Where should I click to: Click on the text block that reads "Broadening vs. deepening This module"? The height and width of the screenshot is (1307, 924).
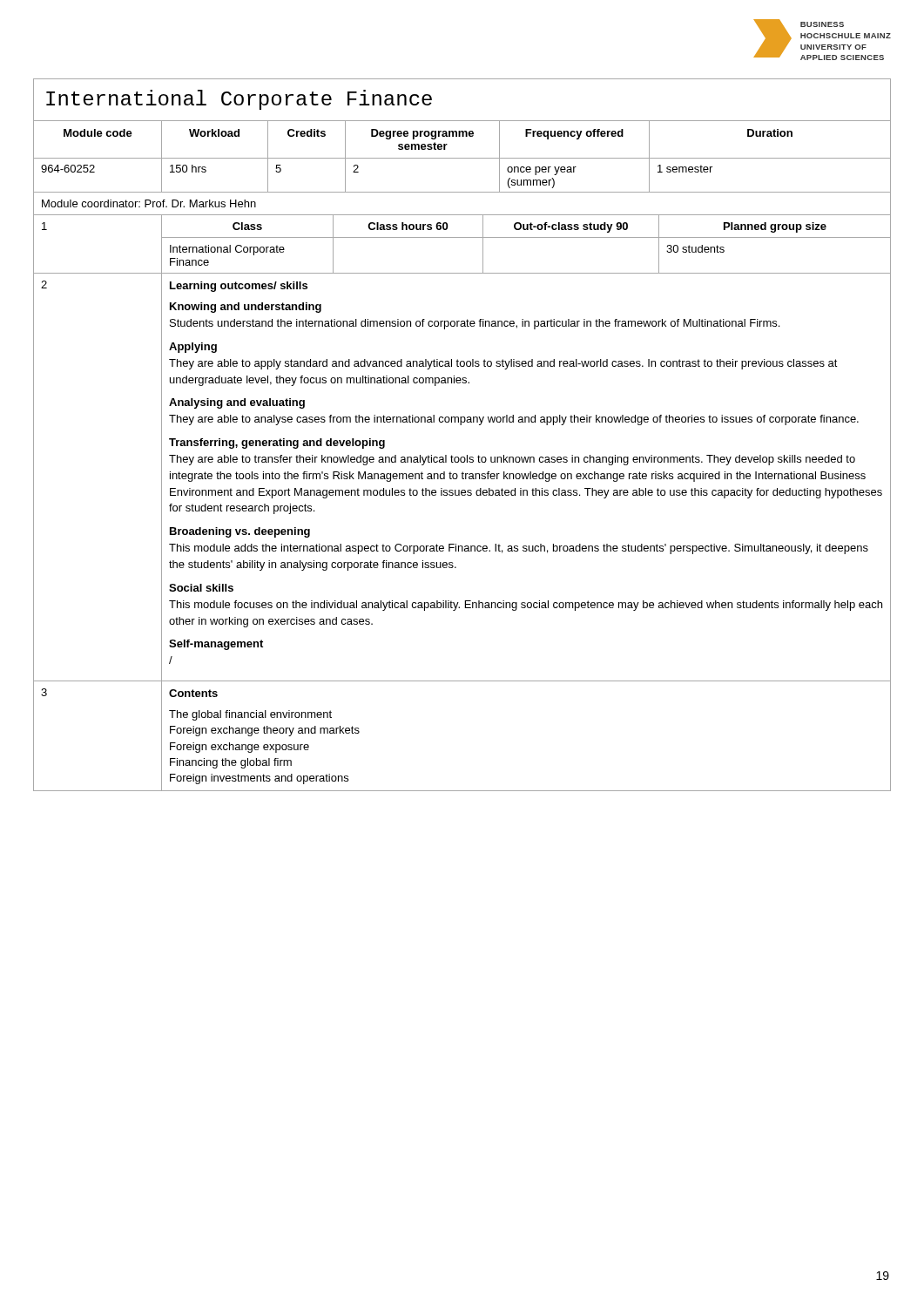point(519,548)
